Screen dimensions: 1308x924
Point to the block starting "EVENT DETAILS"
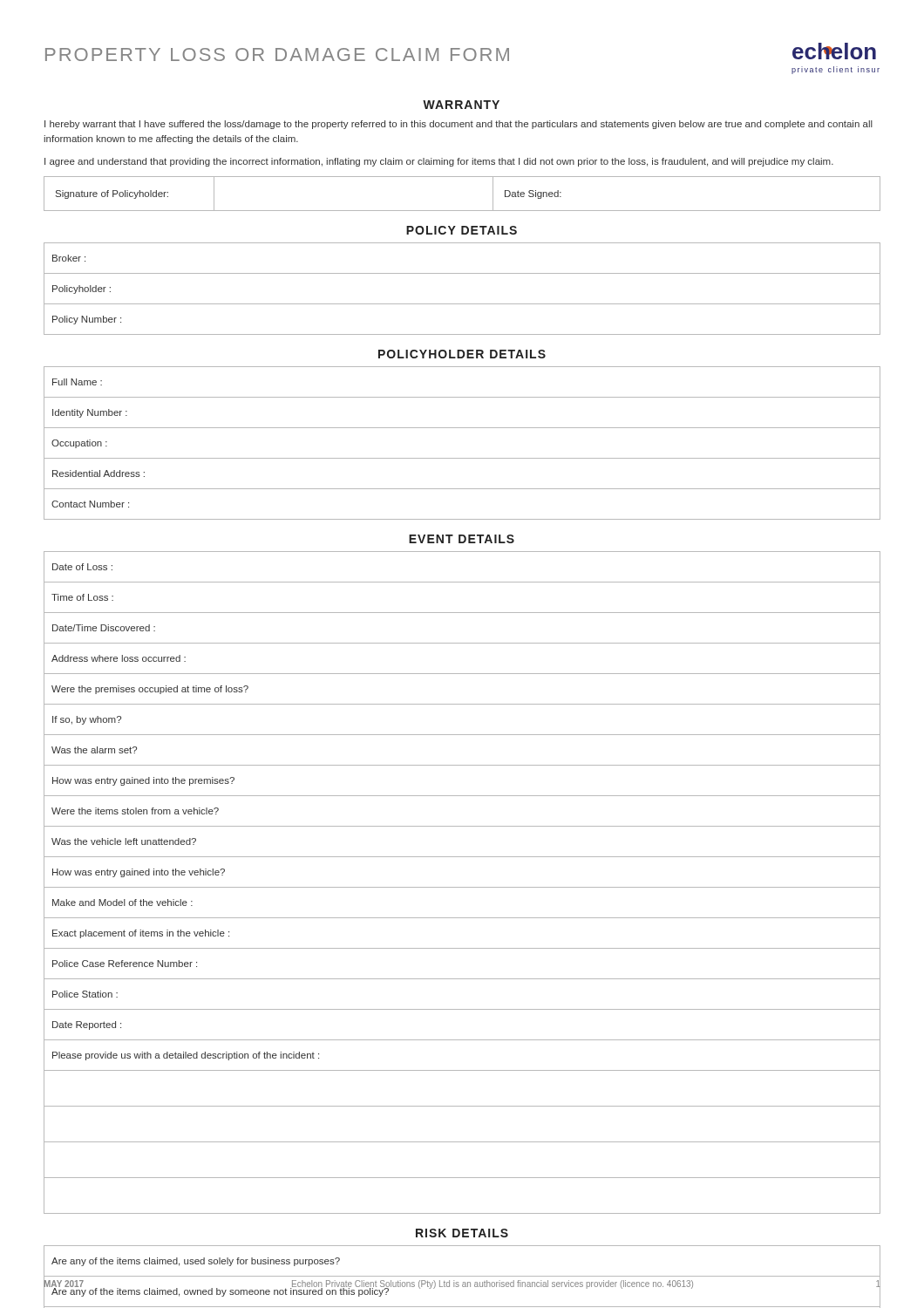(x=462, y=539)
